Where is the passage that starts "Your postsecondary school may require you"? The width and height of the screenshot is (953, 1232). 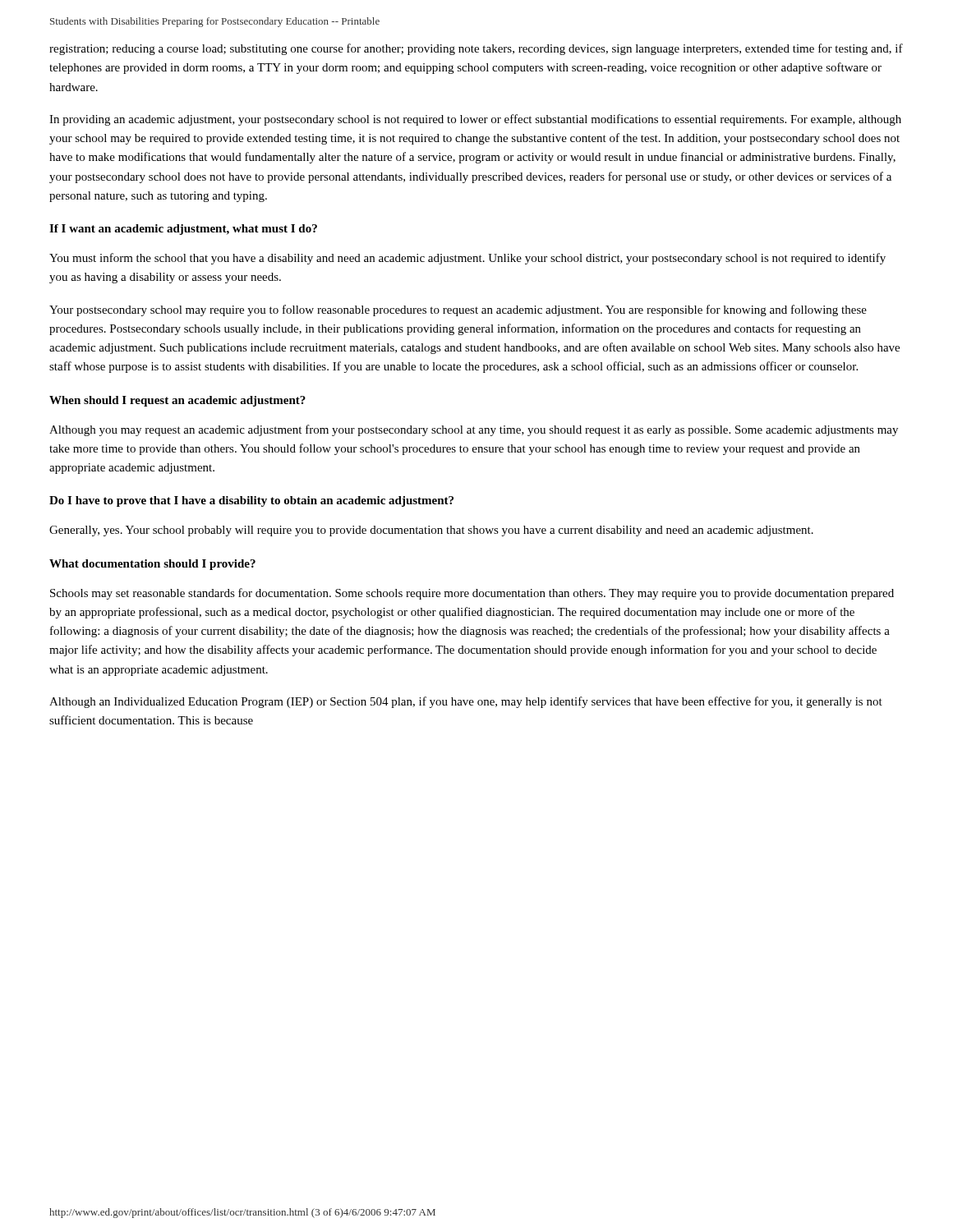[x=476, y=338]
